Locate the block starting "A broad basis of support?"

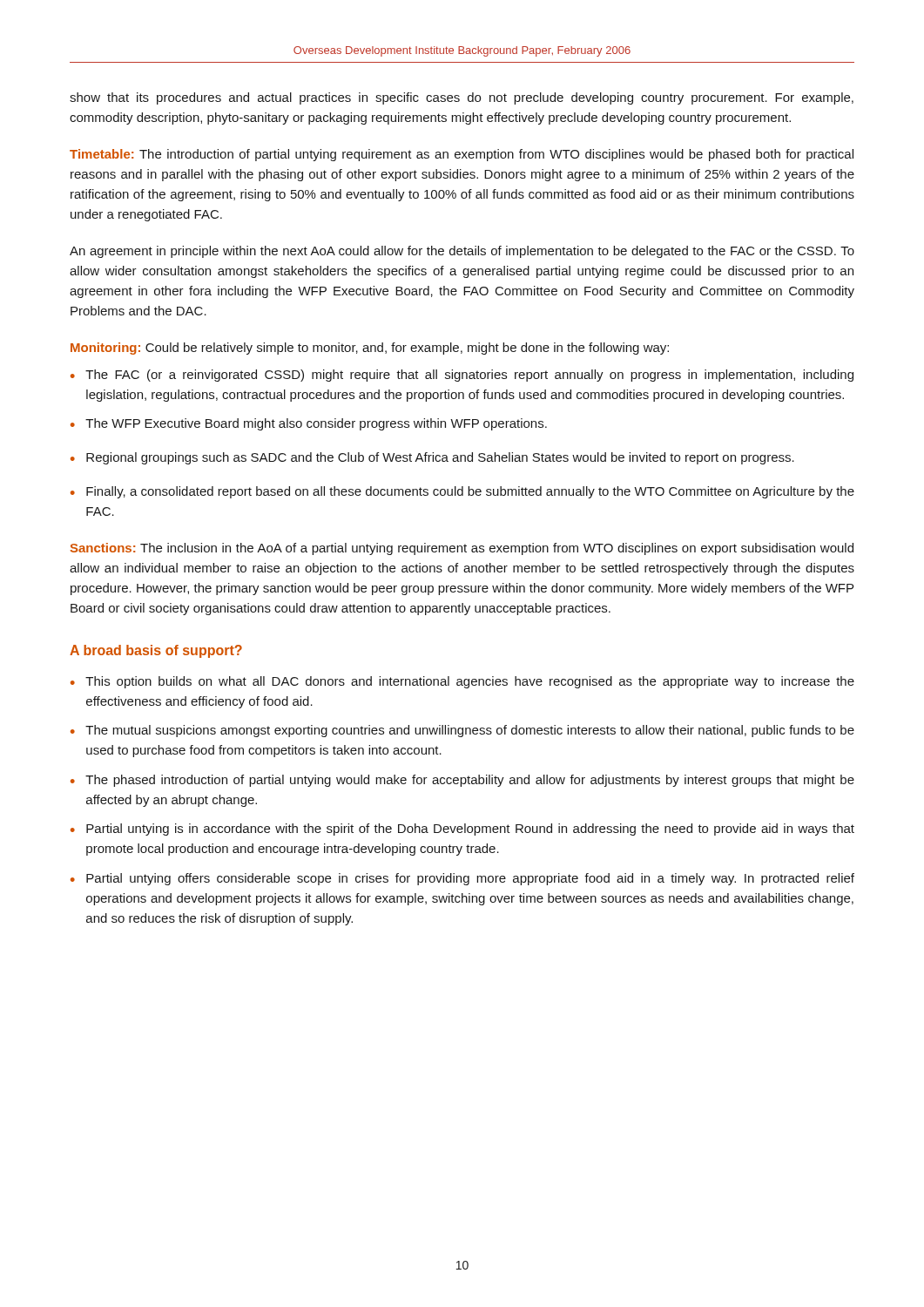tap(156, 650)
